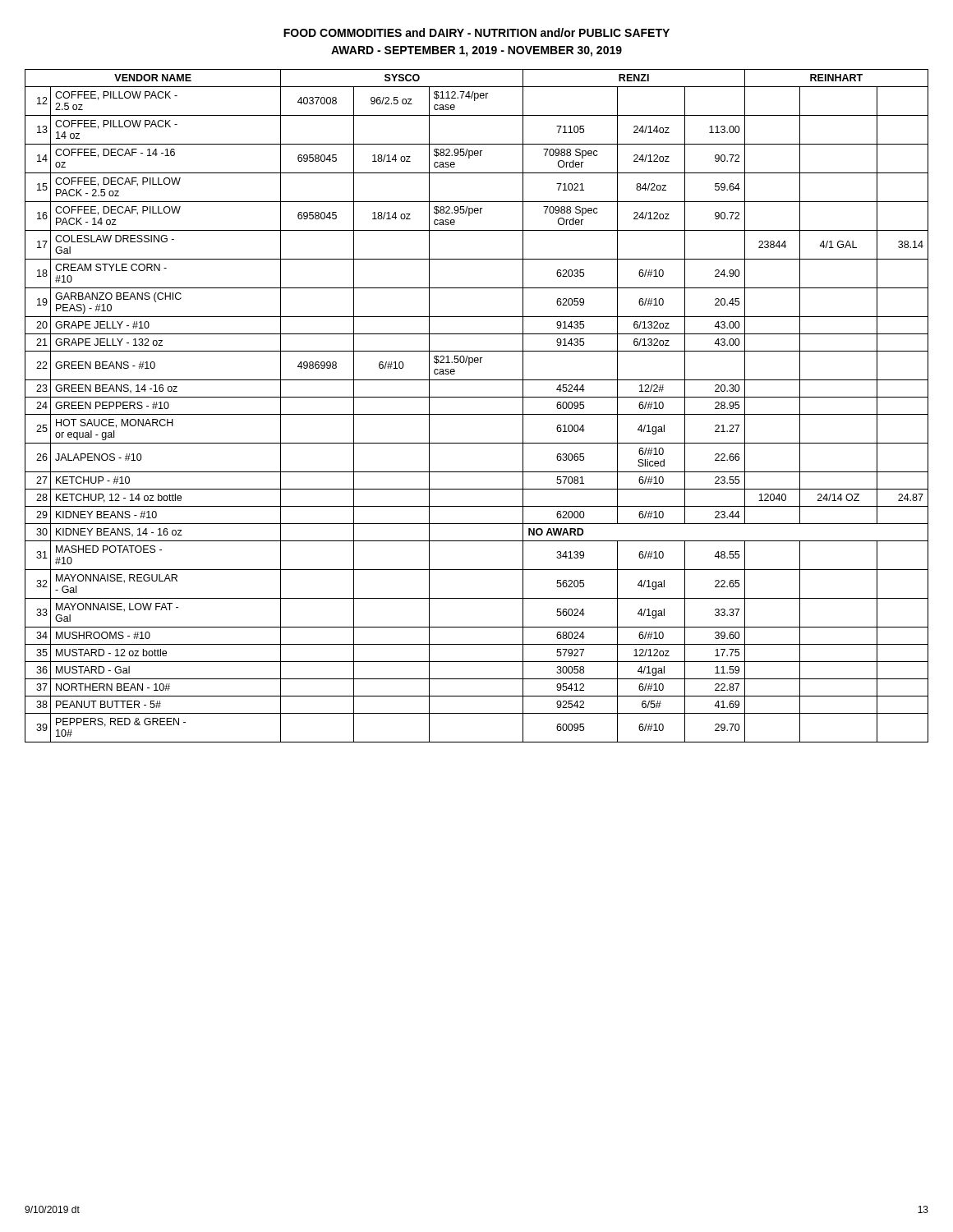Find the text block starting "FOOD COMMODITIES and DAIRY - NUTRITION"

click(x=476, y=41)
